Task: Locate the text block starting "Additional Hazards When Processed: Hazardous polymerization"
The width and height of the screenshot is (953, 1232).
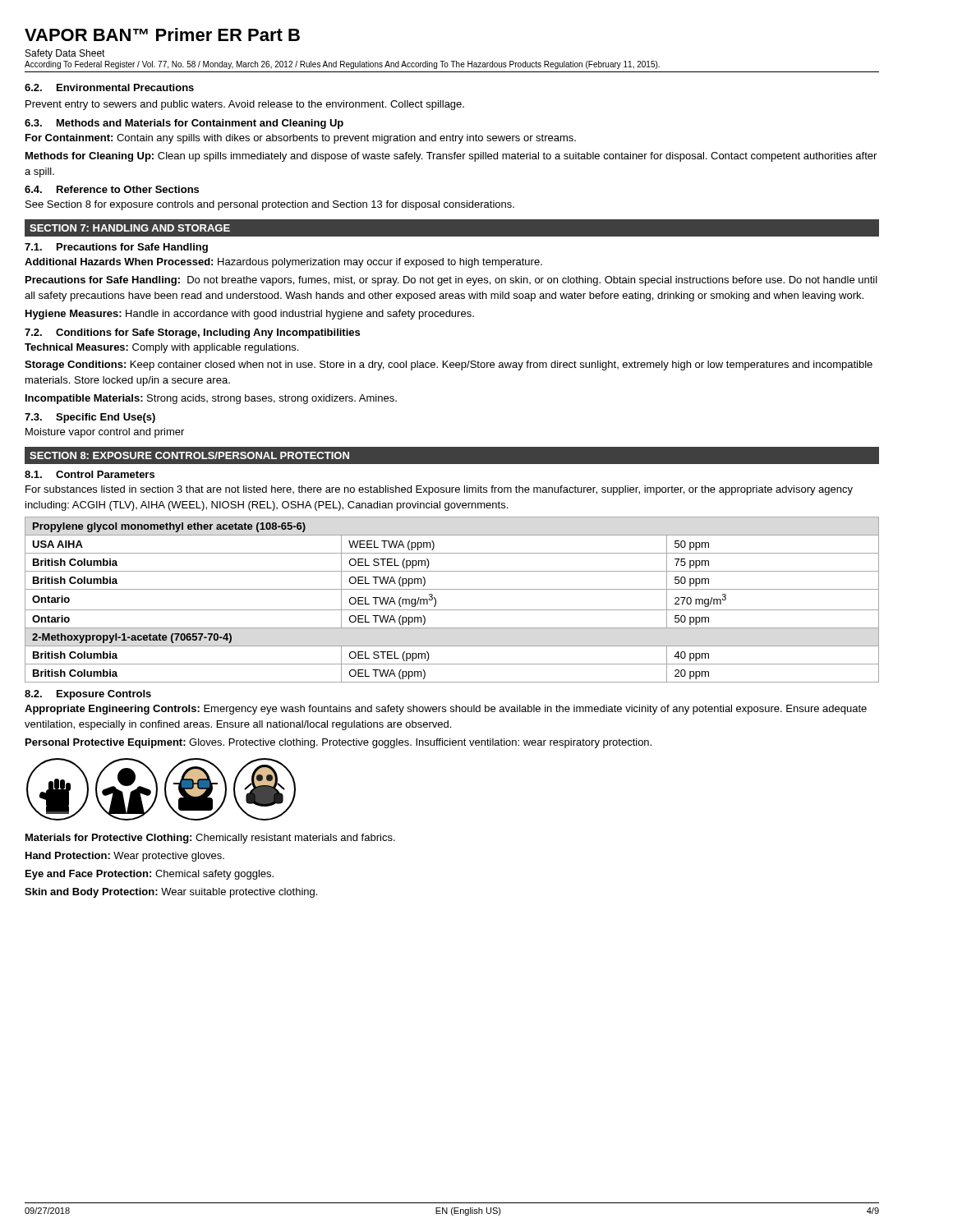Action: tap(284, 262)
